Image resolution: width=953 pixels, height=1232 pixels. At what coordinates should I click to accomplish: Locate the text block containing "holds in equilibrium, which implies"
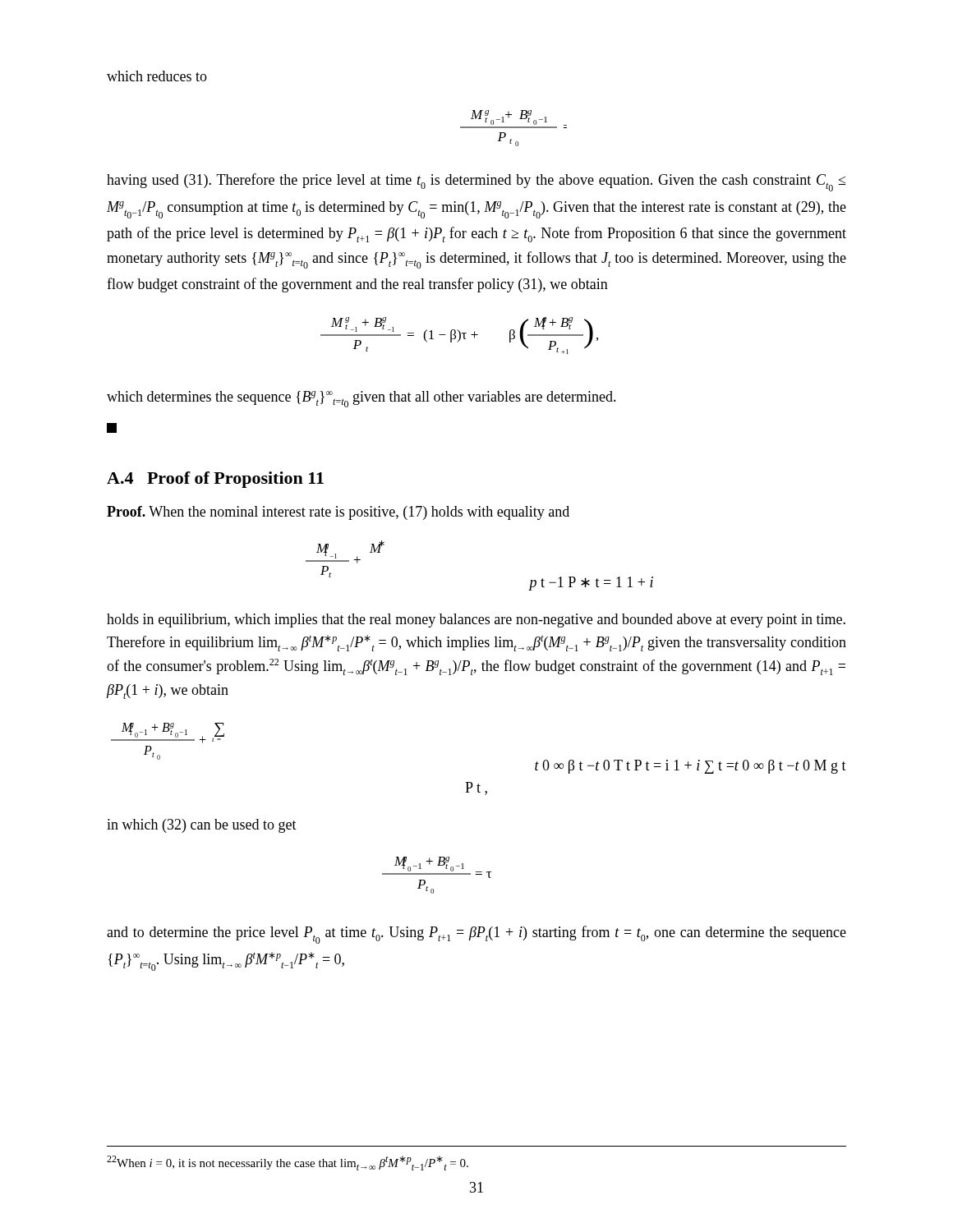coord(476,656)
